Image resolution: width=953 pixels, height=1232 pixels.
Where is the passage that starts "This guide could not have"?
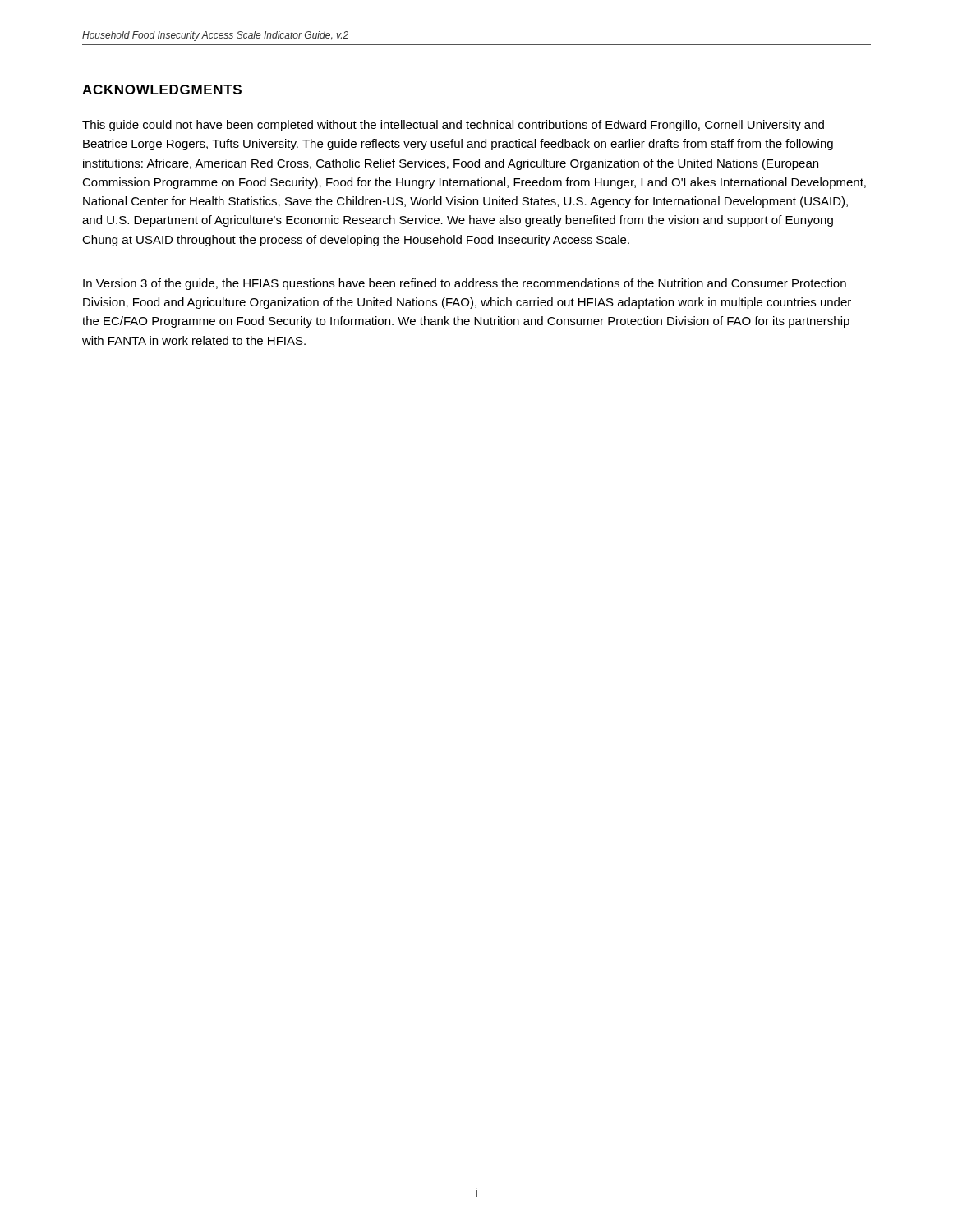coord(476,182)
